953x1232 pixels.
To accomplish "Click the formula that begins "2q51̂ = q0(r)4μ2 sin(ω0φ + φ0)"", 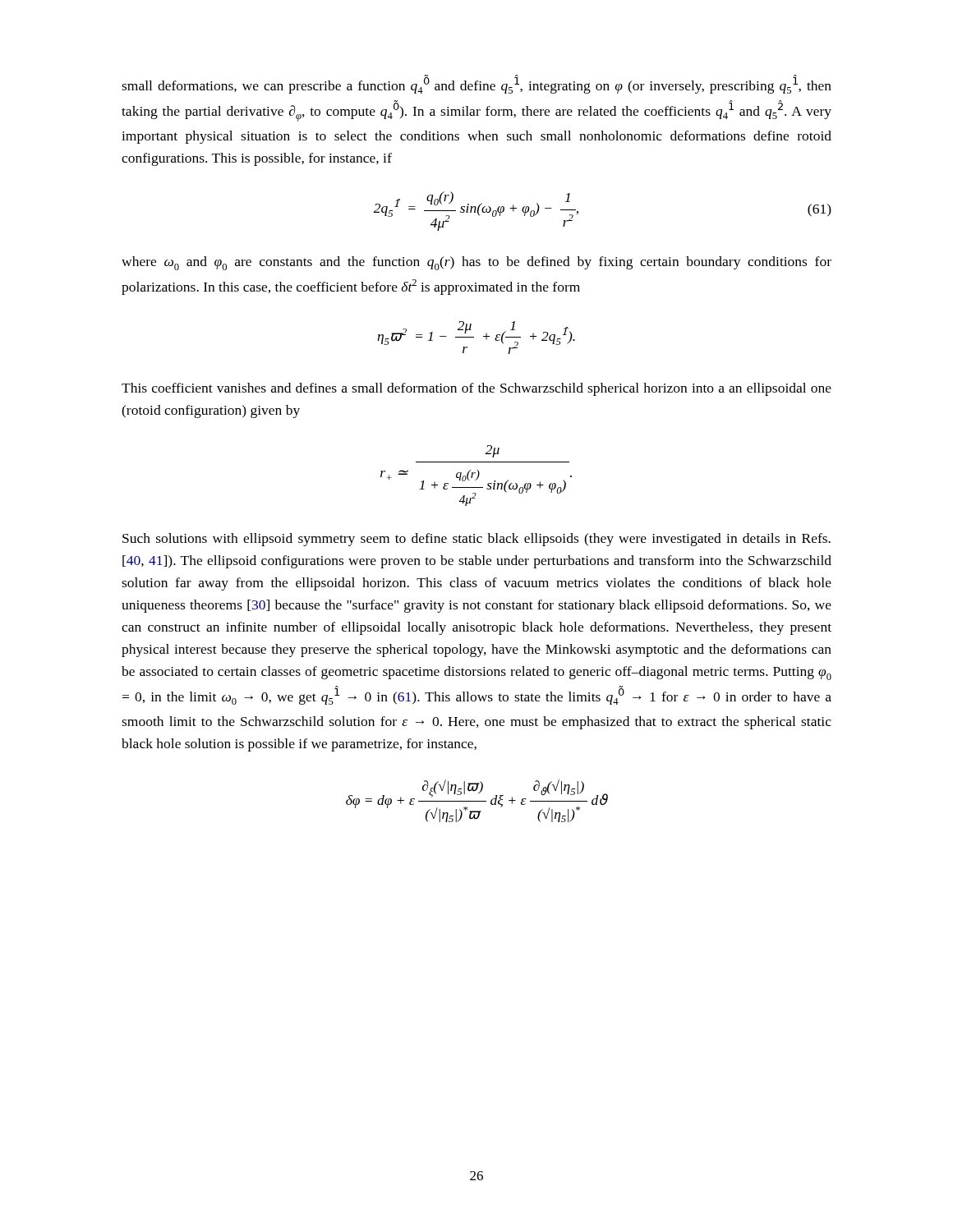I will 440,211.
